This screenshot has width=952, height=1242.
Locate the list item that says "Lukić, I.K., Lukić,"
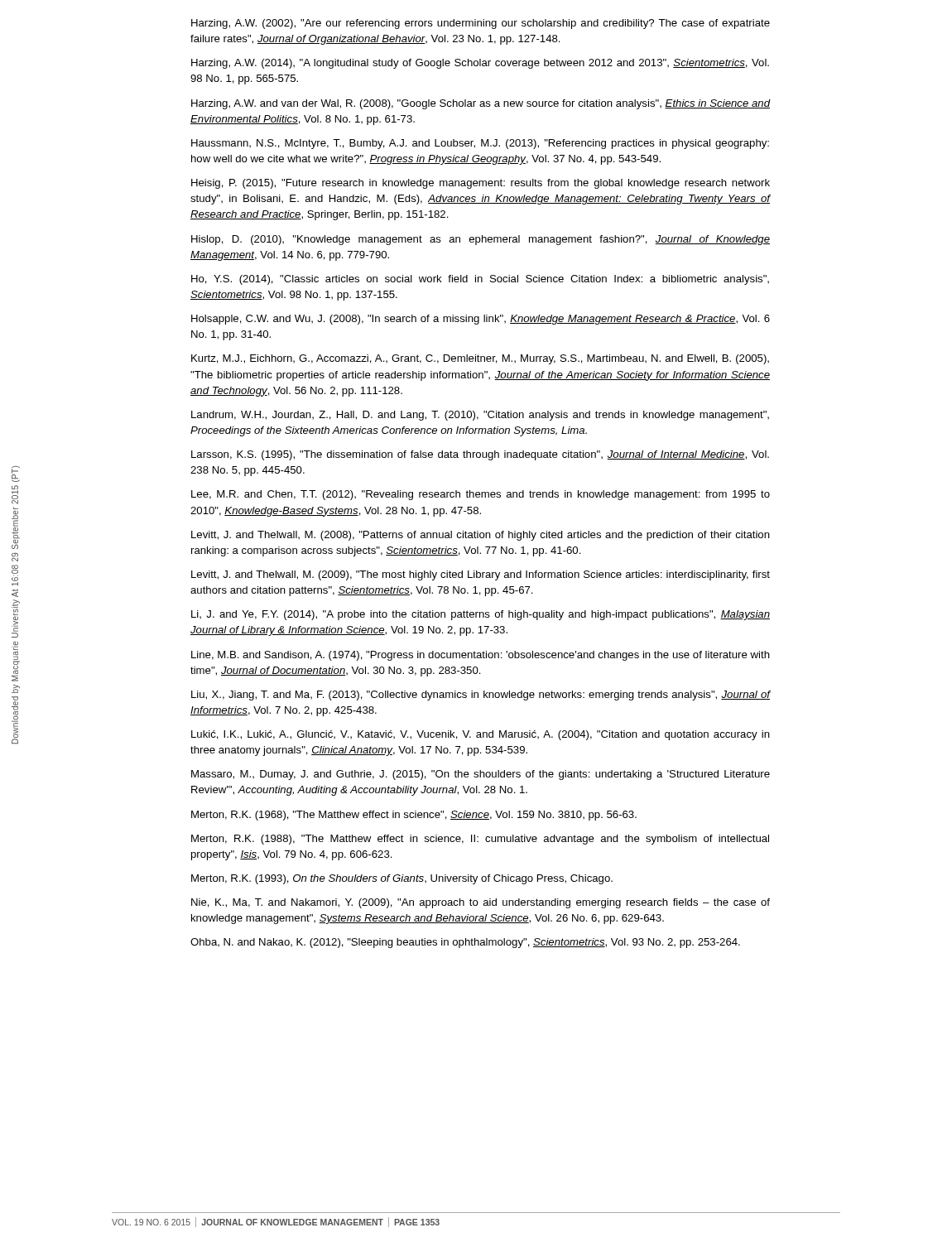pyautogui.click(x=480, y=742)
